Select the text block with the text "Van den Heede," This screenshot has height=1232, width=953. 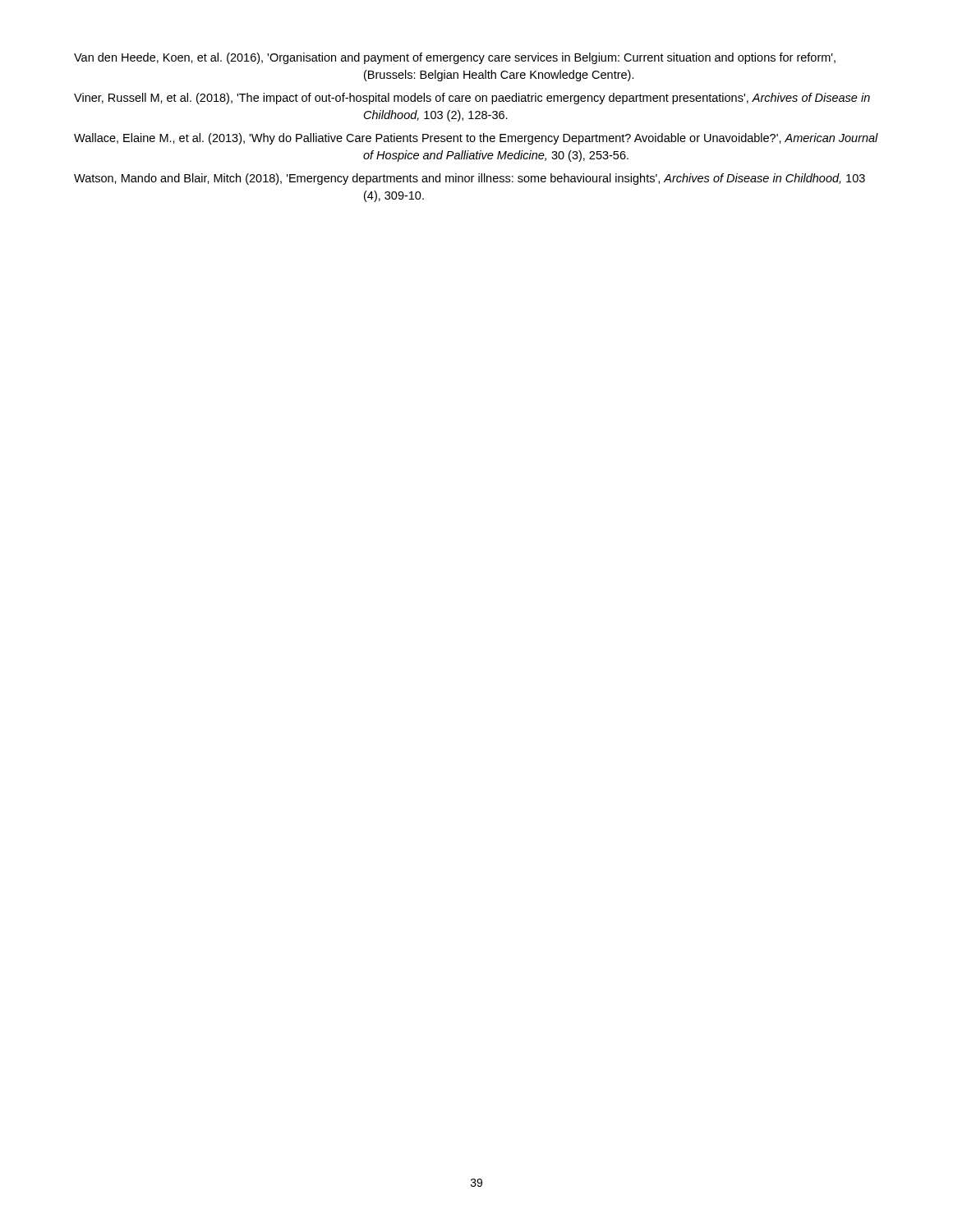point(600,66)
